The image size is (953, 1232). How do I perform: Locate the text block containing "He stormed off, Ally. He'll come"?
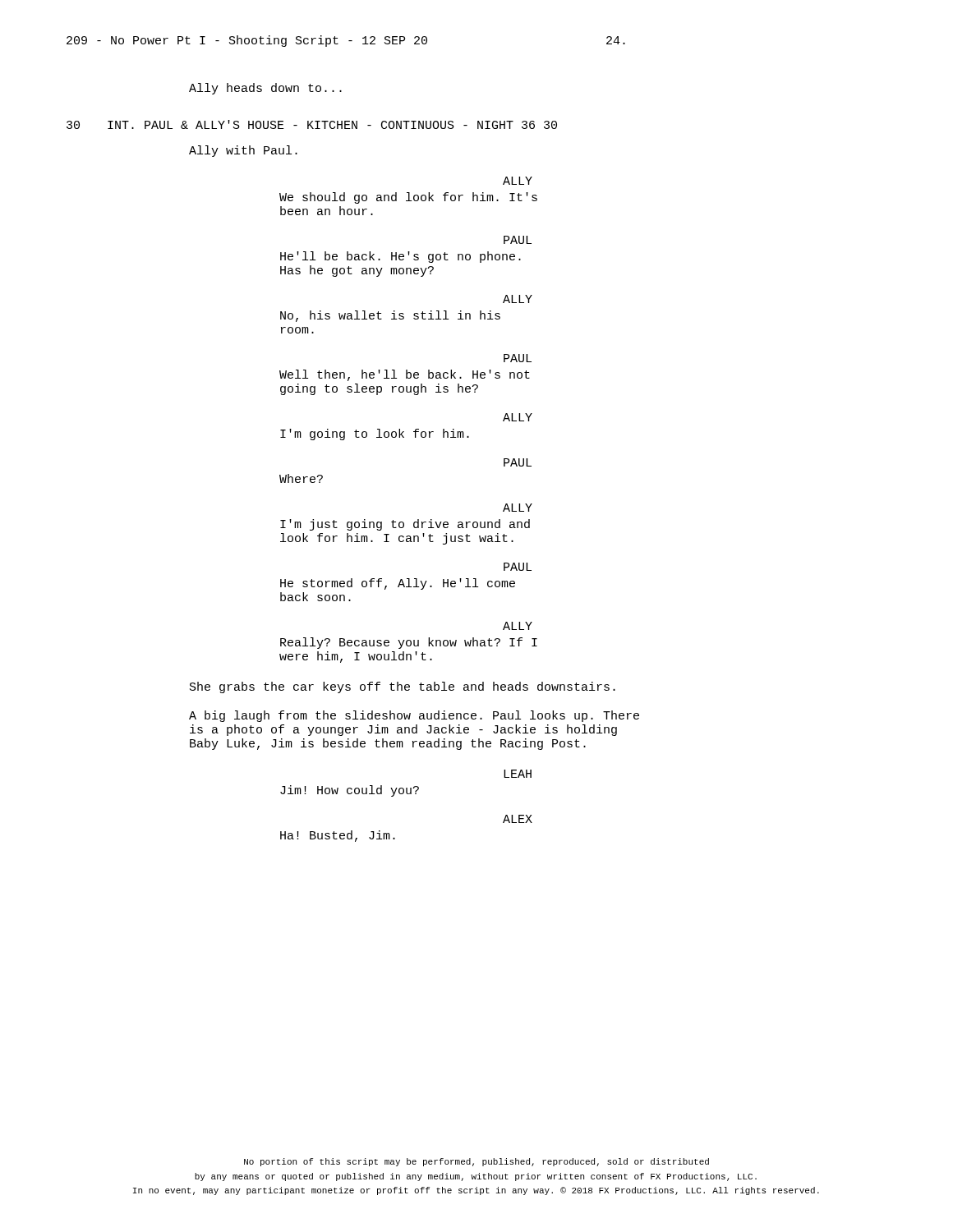(x=398, y=591)
